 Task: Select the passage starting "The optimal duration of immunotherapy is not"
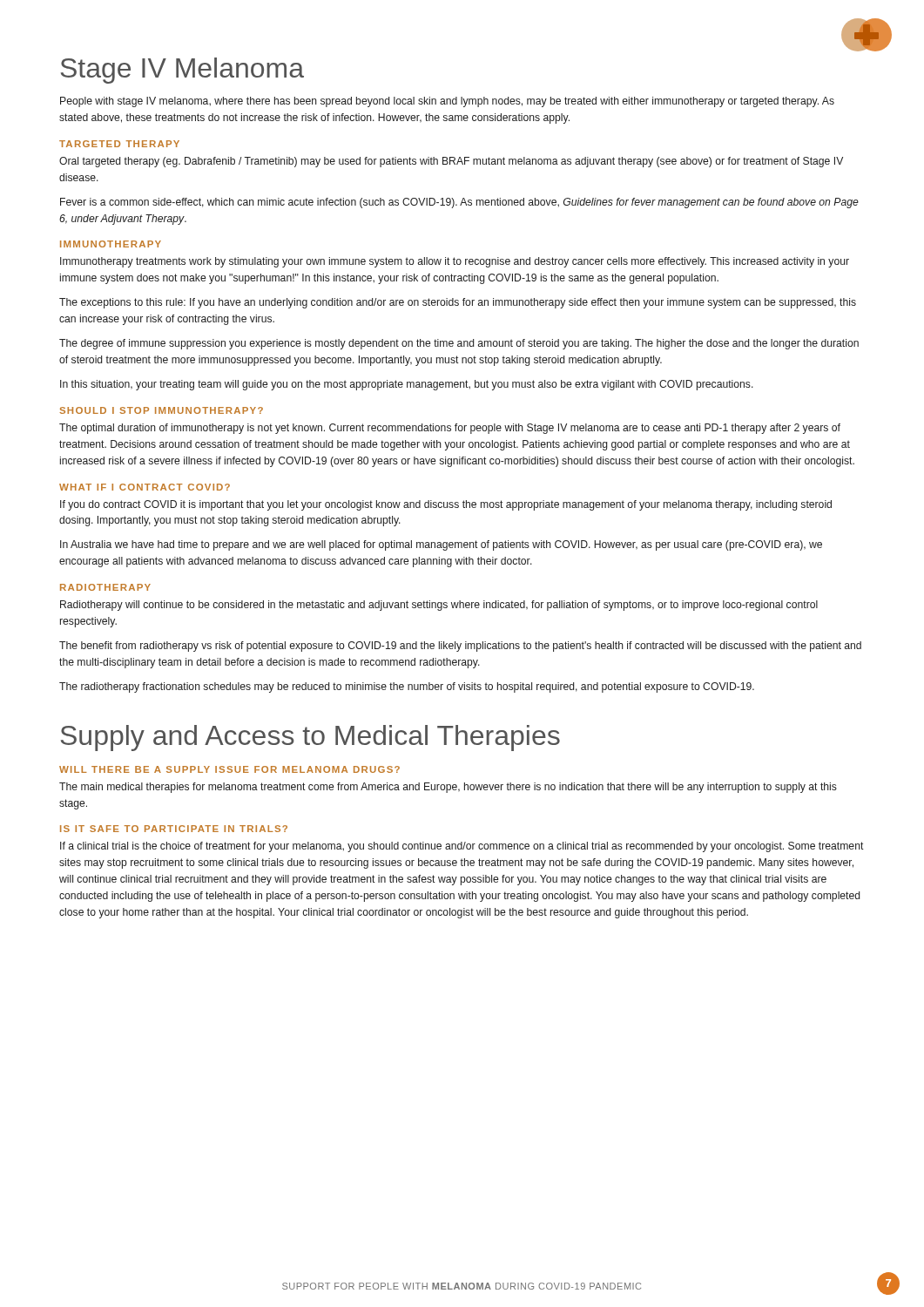(x=462, y=445)
